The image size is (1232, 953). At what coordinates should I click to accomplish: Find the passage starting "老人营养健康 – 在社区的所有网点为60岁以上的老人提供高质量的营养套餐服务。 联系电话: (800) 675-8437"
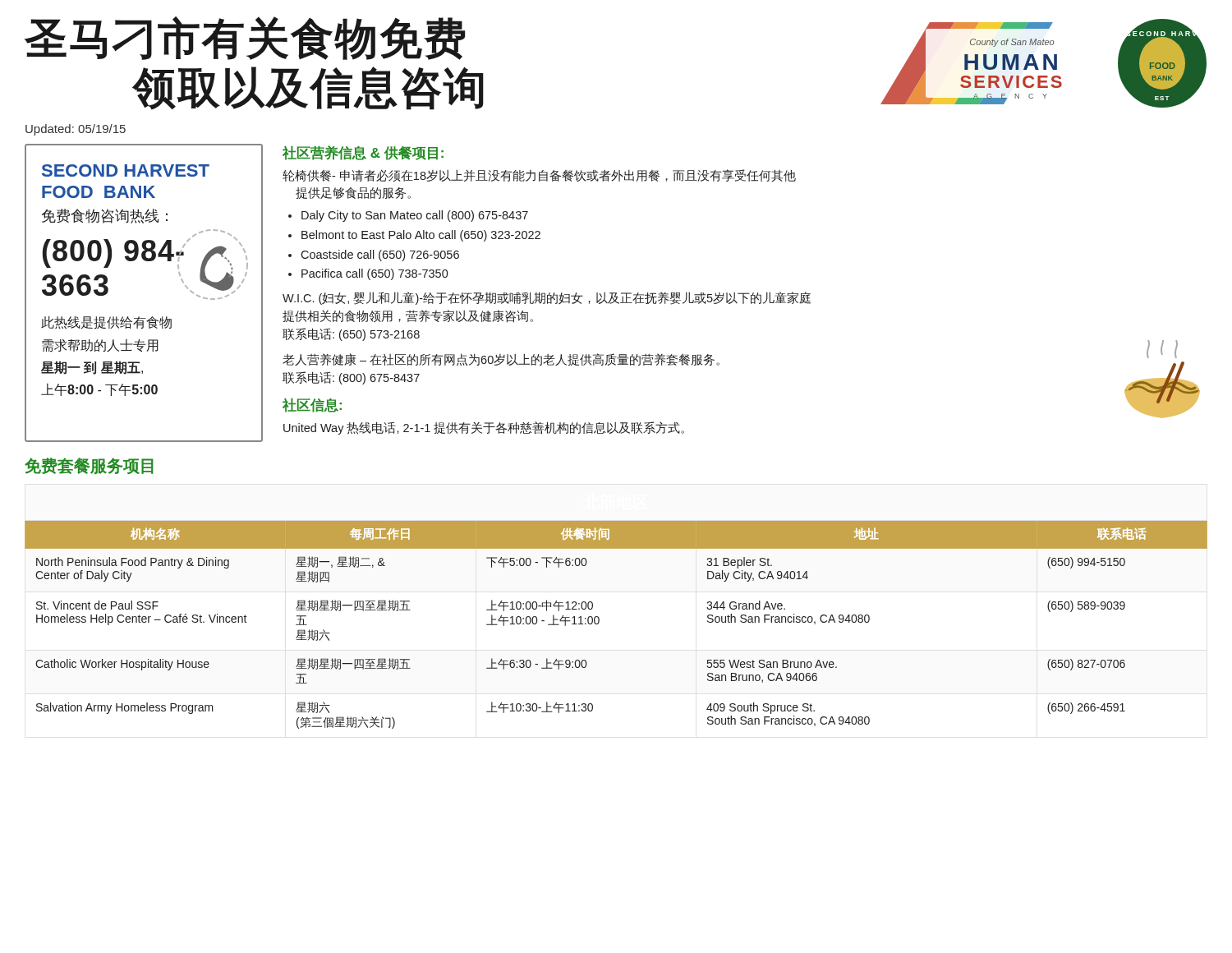click(505, 369)
